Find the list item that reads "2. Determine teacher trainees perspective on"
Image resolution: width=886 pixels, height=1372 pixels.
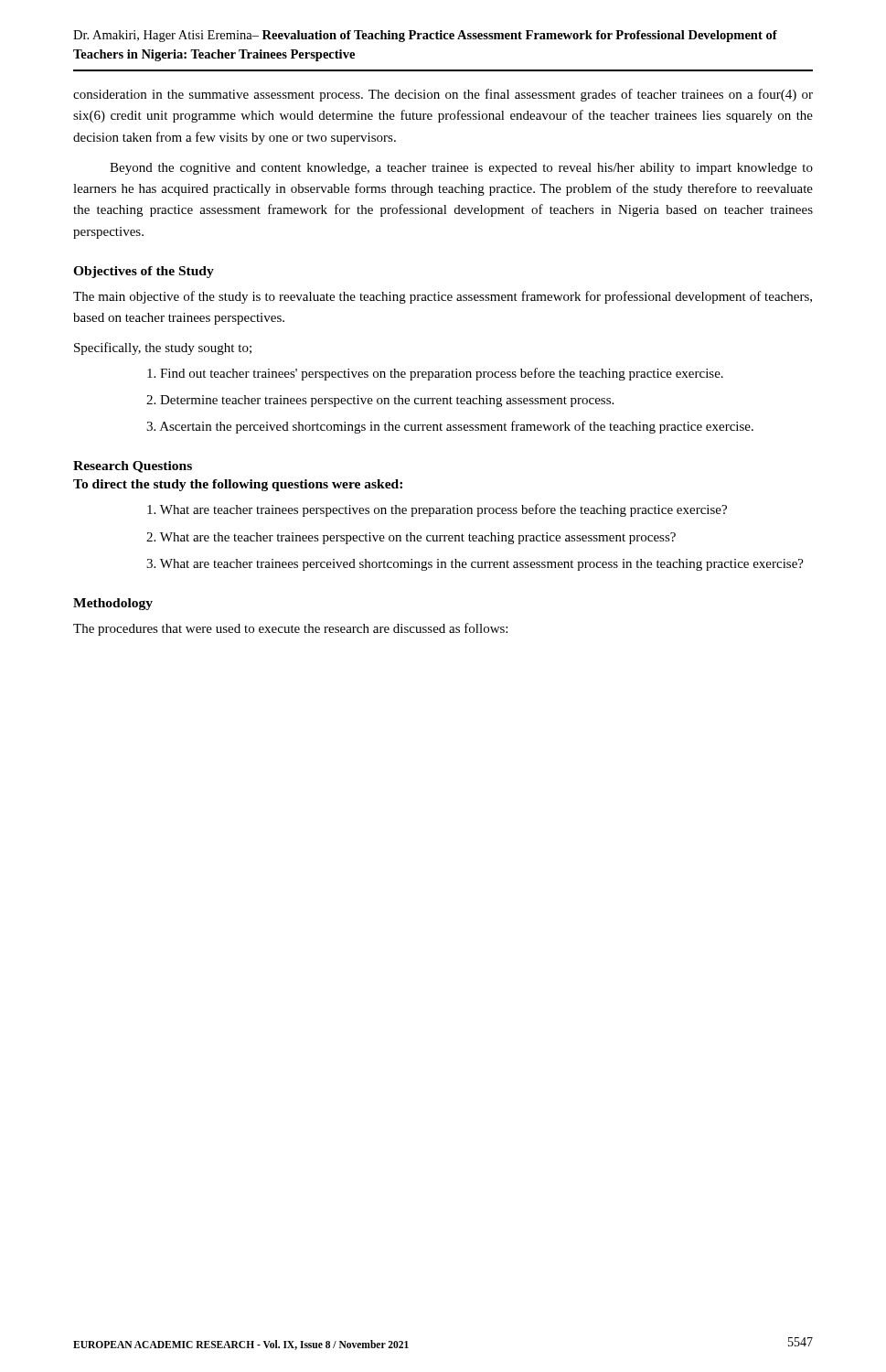380,400
